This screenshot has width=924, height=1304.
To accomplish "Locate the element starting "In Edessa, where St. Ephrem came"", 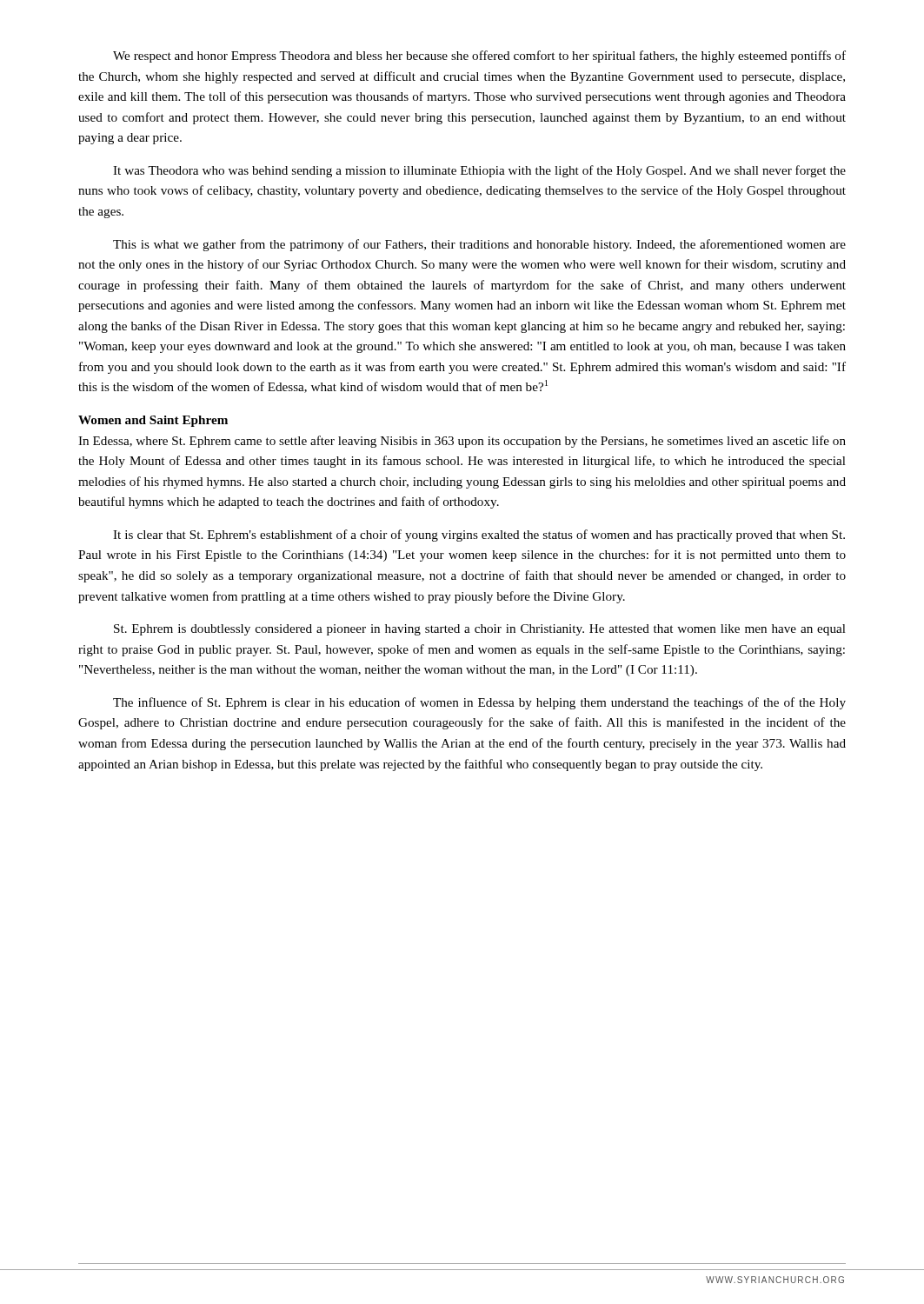I will pos(462,471).
